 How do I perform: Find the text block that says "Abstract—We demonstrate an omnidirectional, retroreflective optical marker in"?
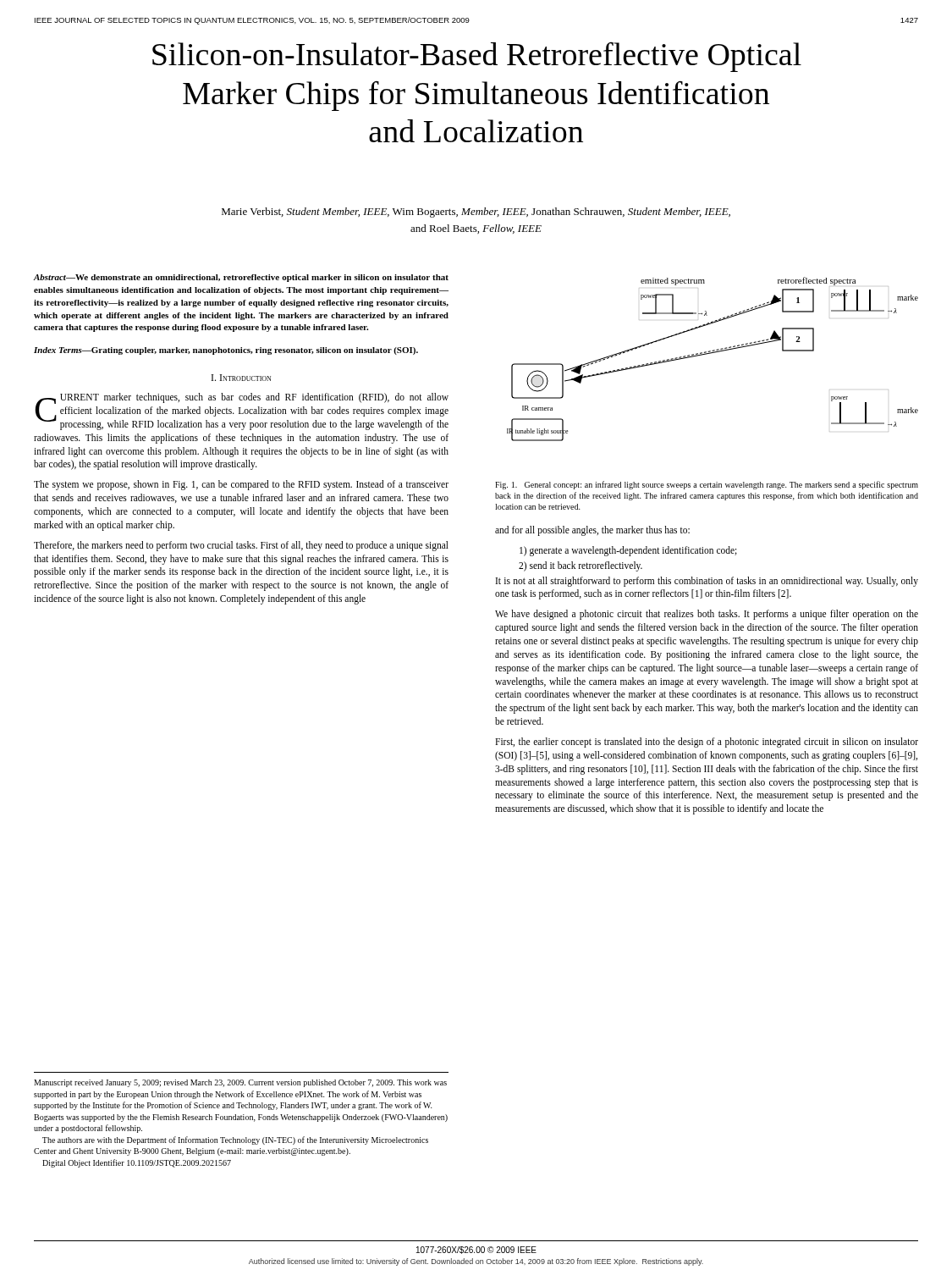tap(241, 302)
